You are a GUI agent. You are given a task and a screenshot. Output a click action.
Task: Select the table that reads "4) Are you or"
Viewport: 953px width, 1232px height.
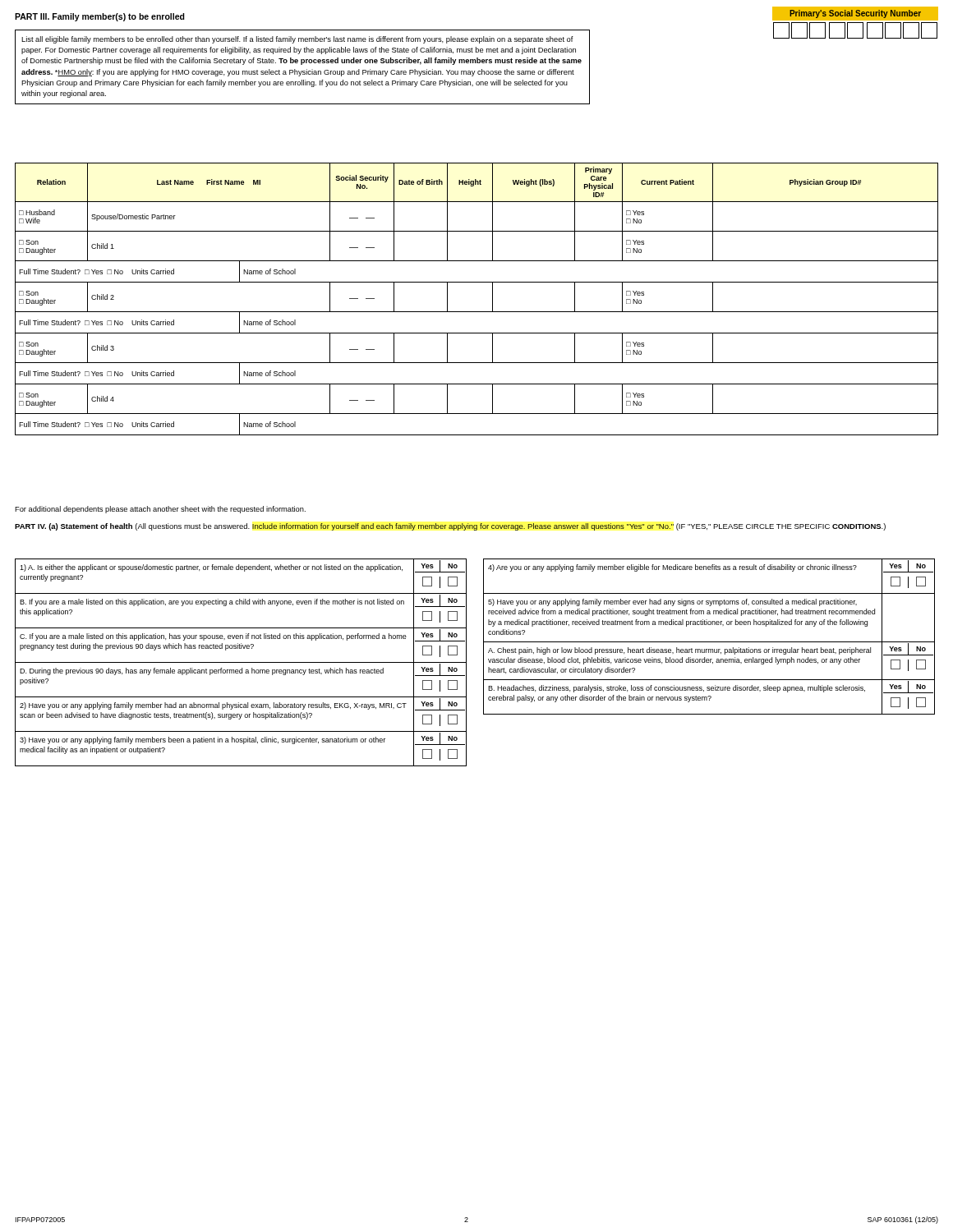709,576
